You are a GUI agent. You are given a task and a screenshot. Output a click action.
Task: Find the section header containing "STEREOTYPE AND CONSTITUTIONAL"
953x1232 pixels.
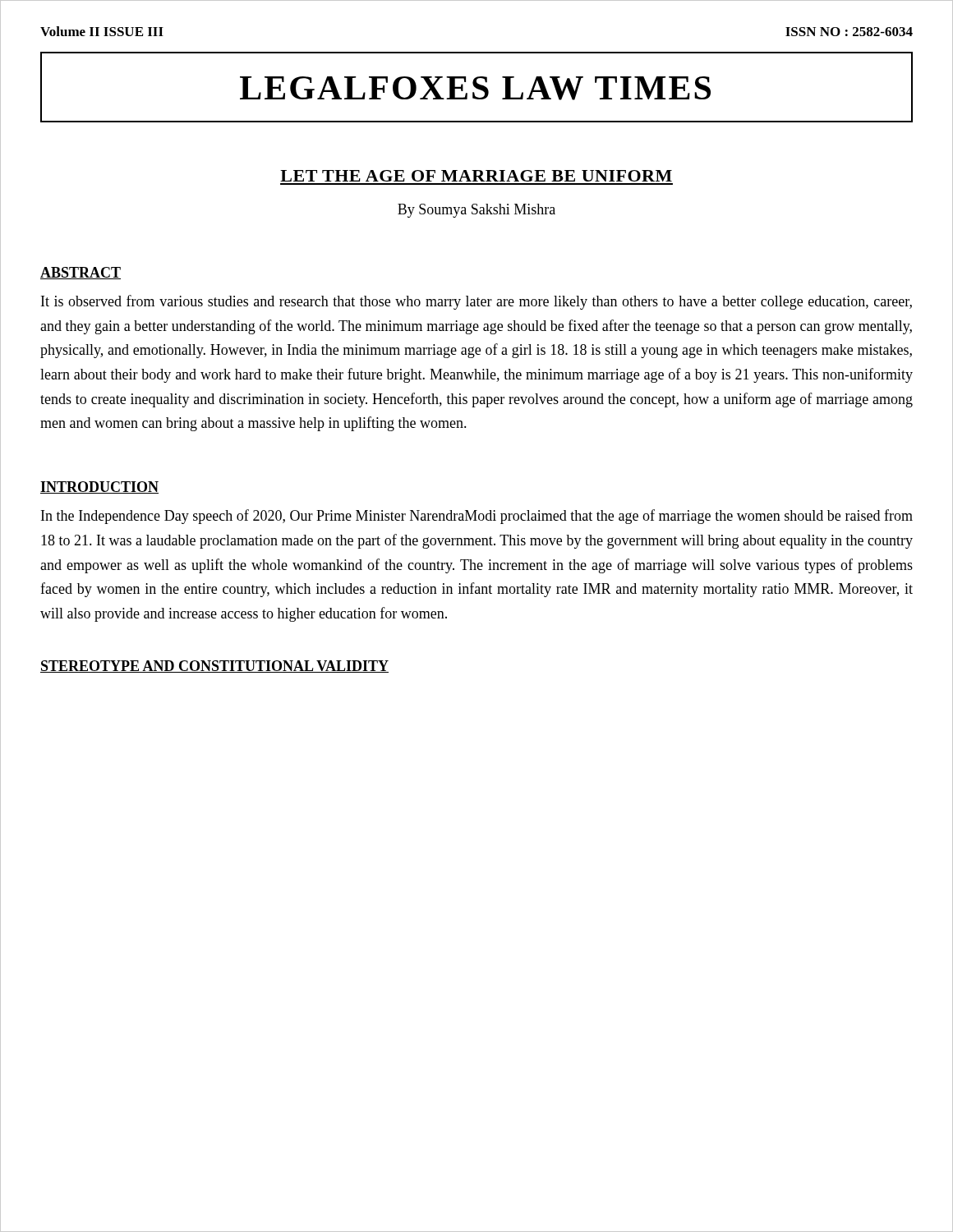(x=214, y=666)
